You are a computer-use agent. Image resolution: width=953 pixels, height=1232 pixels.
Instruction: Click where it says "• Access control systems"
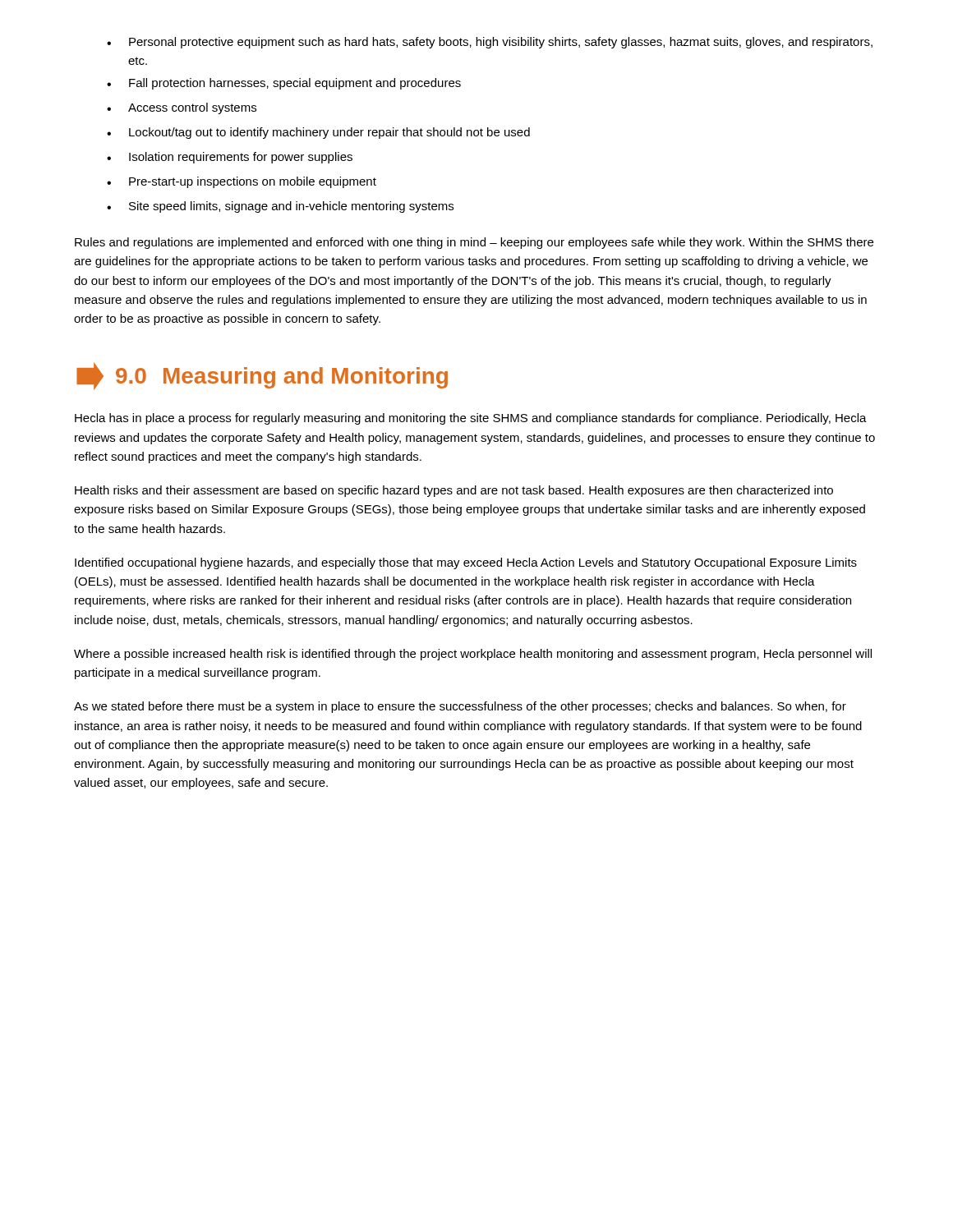182,108
